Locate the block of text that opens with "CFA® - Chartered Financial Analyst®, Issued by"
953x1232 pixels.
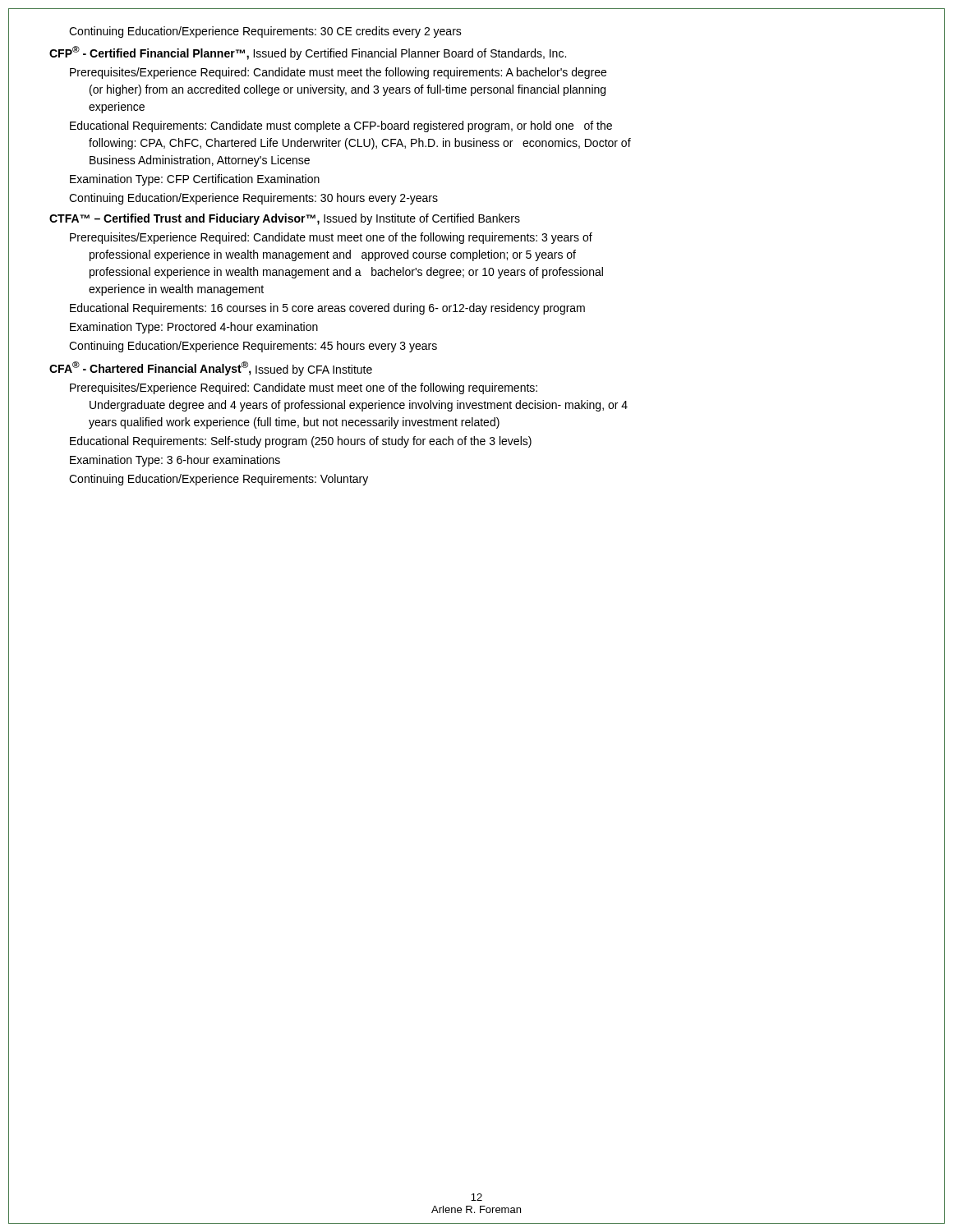tap(211, 368)
